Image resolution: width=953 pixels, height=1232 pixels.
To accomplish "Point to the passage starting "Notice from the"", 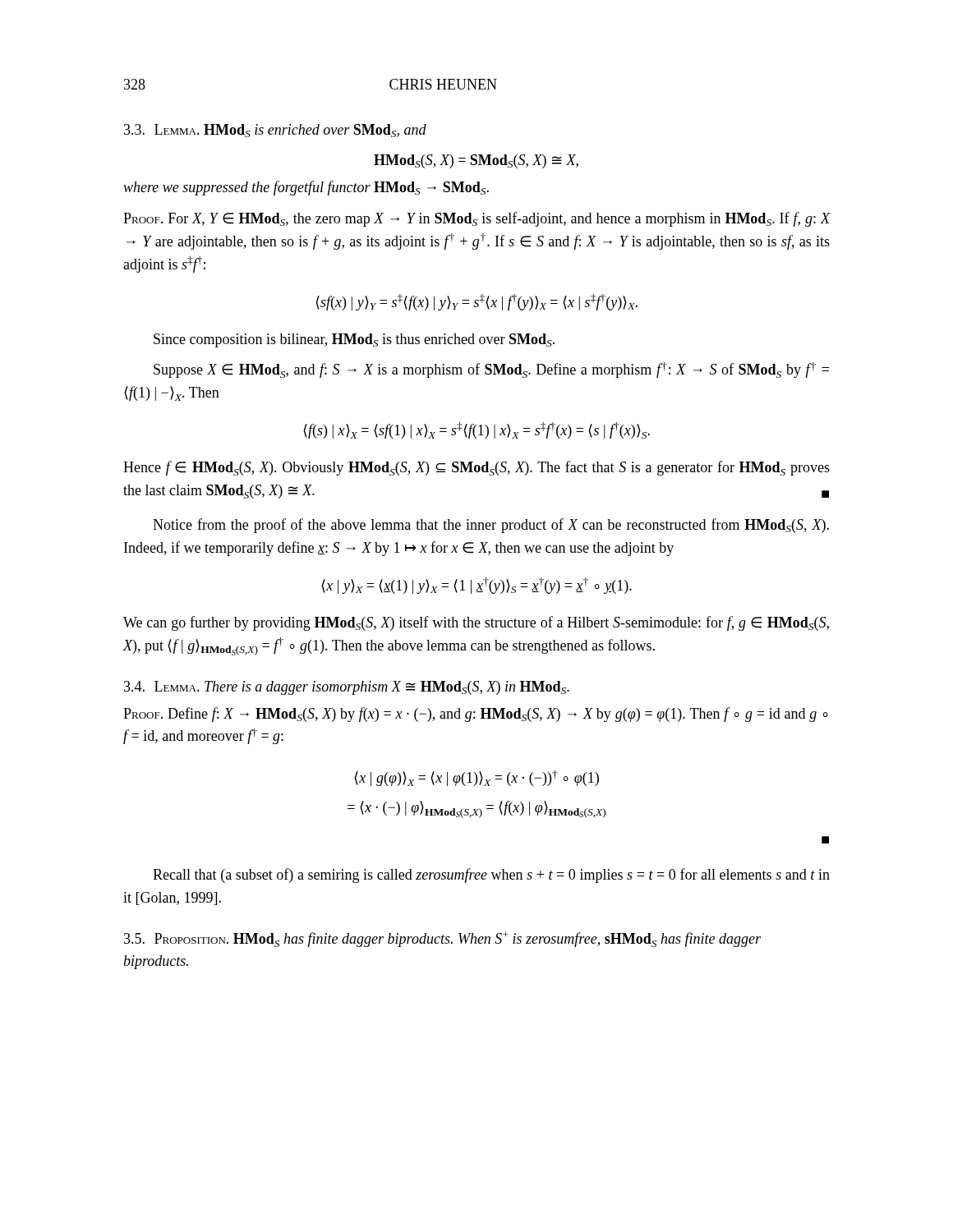I will (x=476, y=536).
